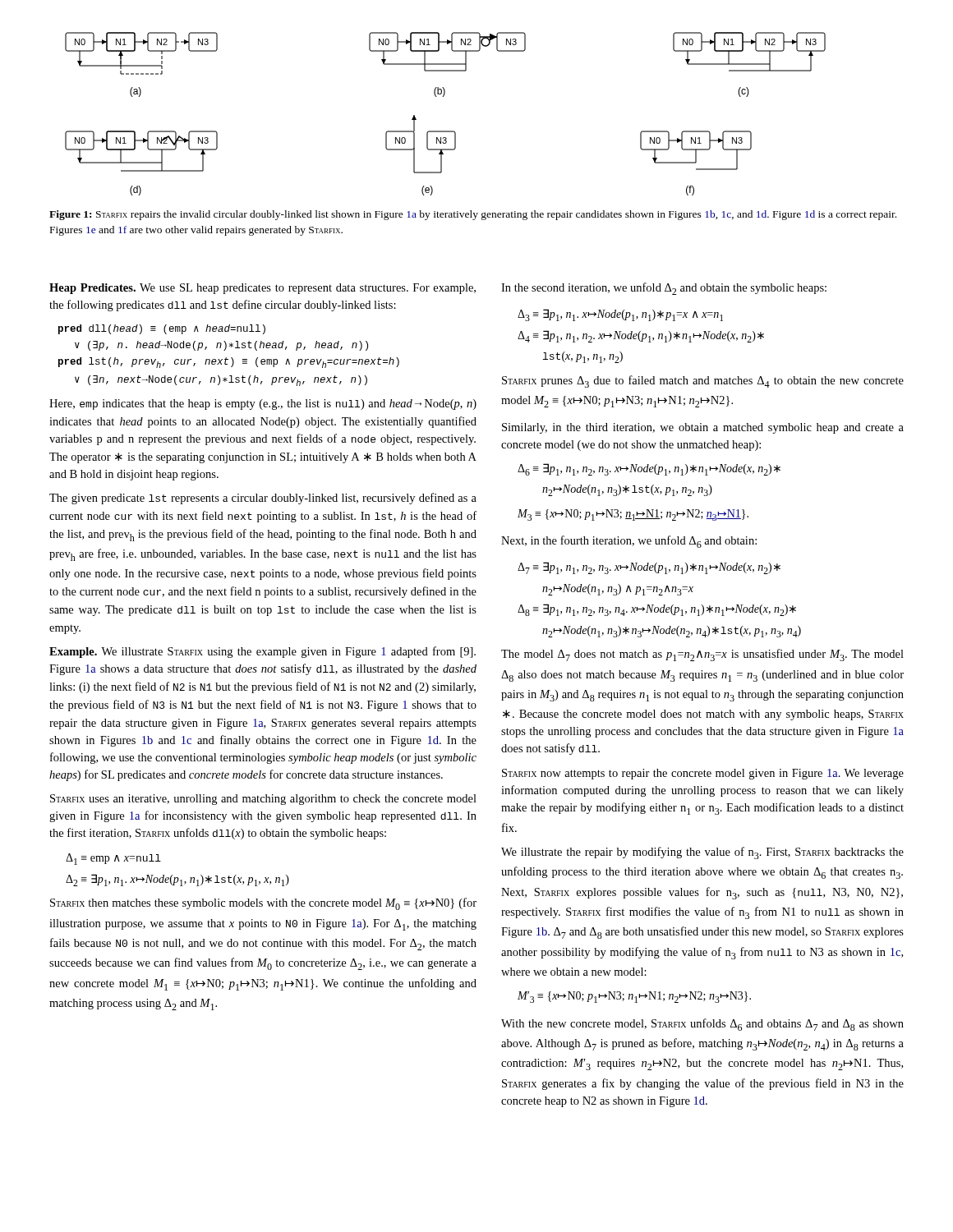Point to "M′3 ≡ {x↦N0; p1↦N3; n1↦N1; n2↦N2; n3↦N3}."

(x=635, y=997)
